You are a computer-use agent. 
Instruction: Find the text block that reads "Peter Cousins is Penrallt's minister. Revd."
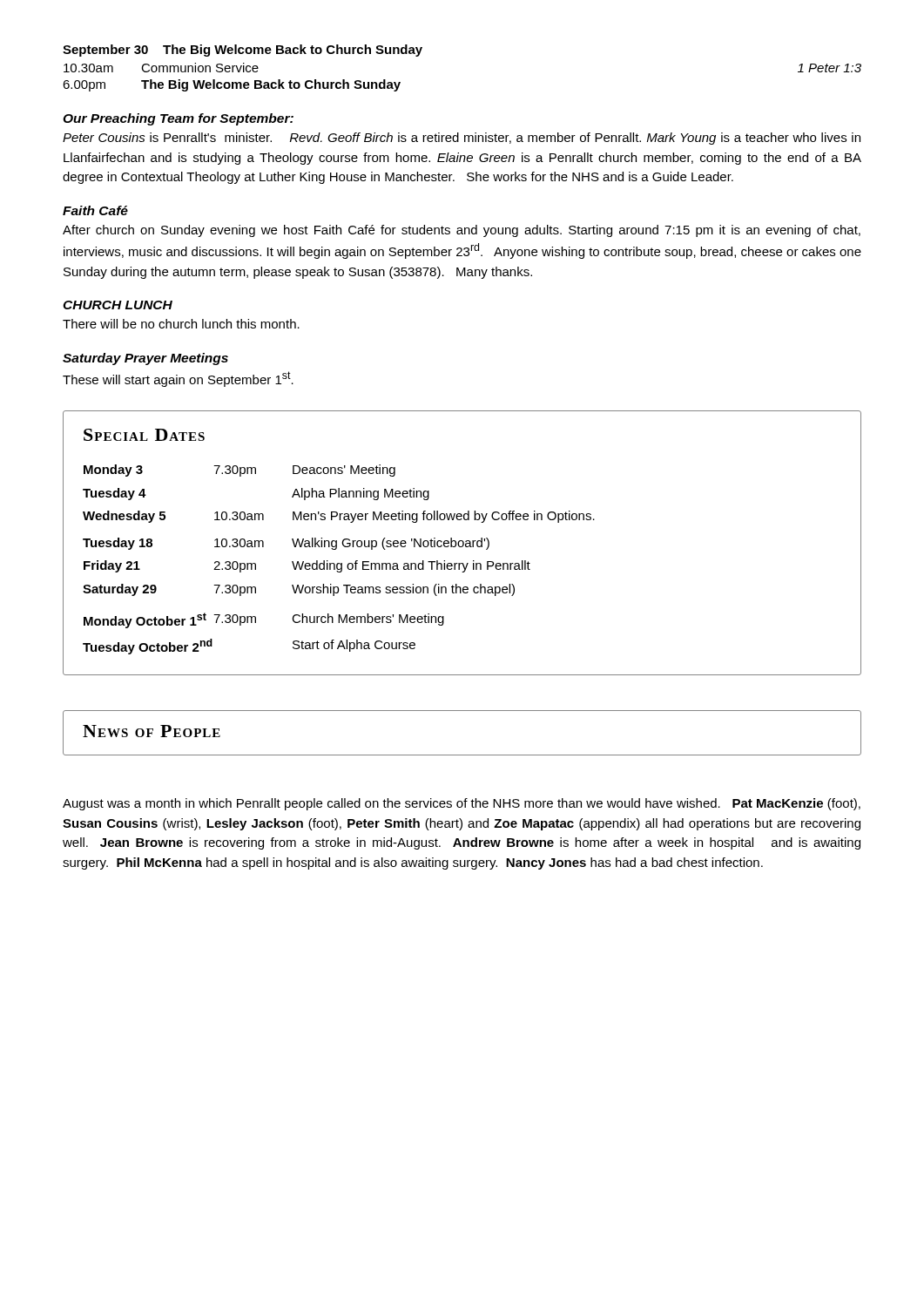(462, 157)
